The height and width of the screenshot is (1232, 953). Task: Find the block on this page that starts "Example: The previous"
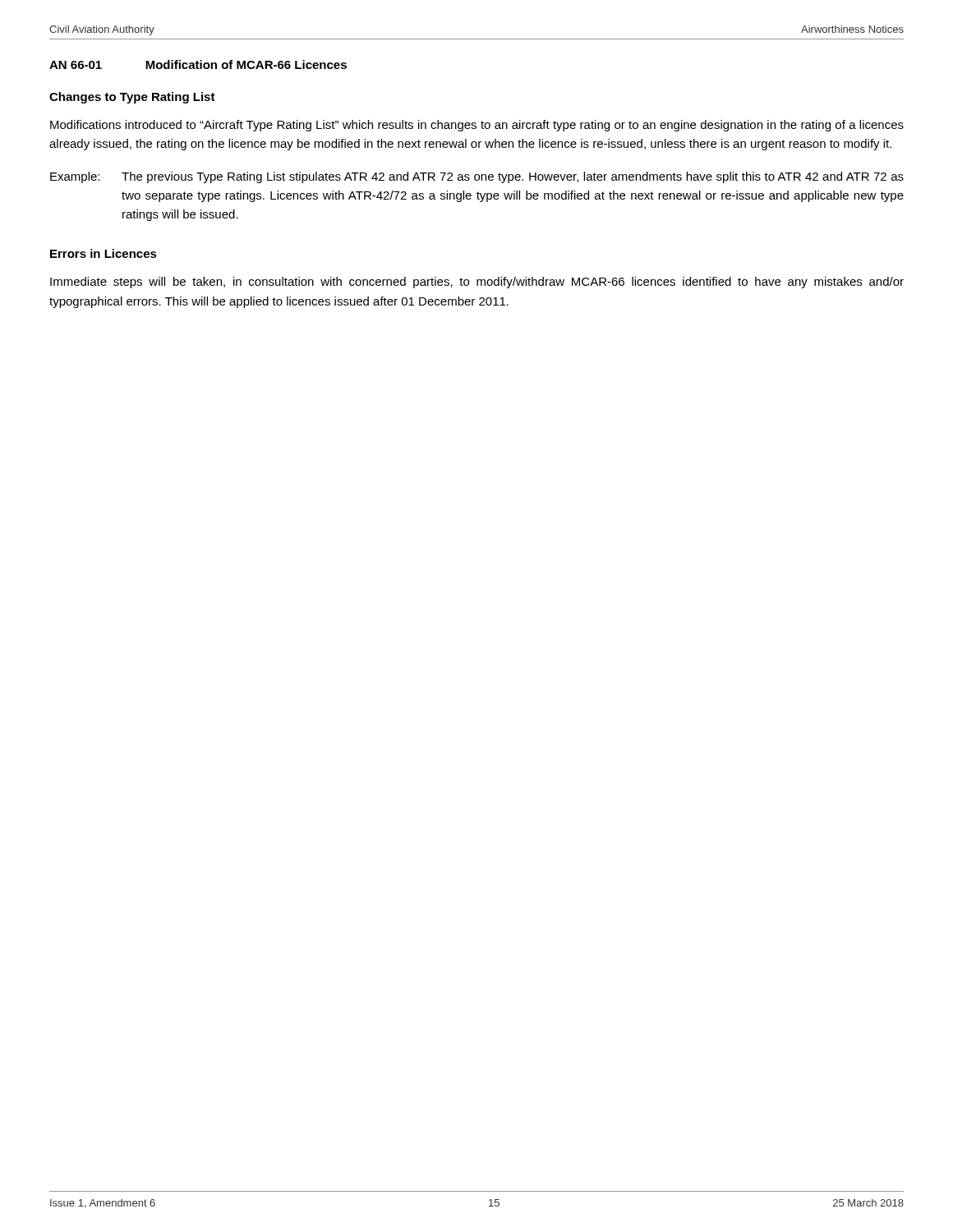point(476,195)
